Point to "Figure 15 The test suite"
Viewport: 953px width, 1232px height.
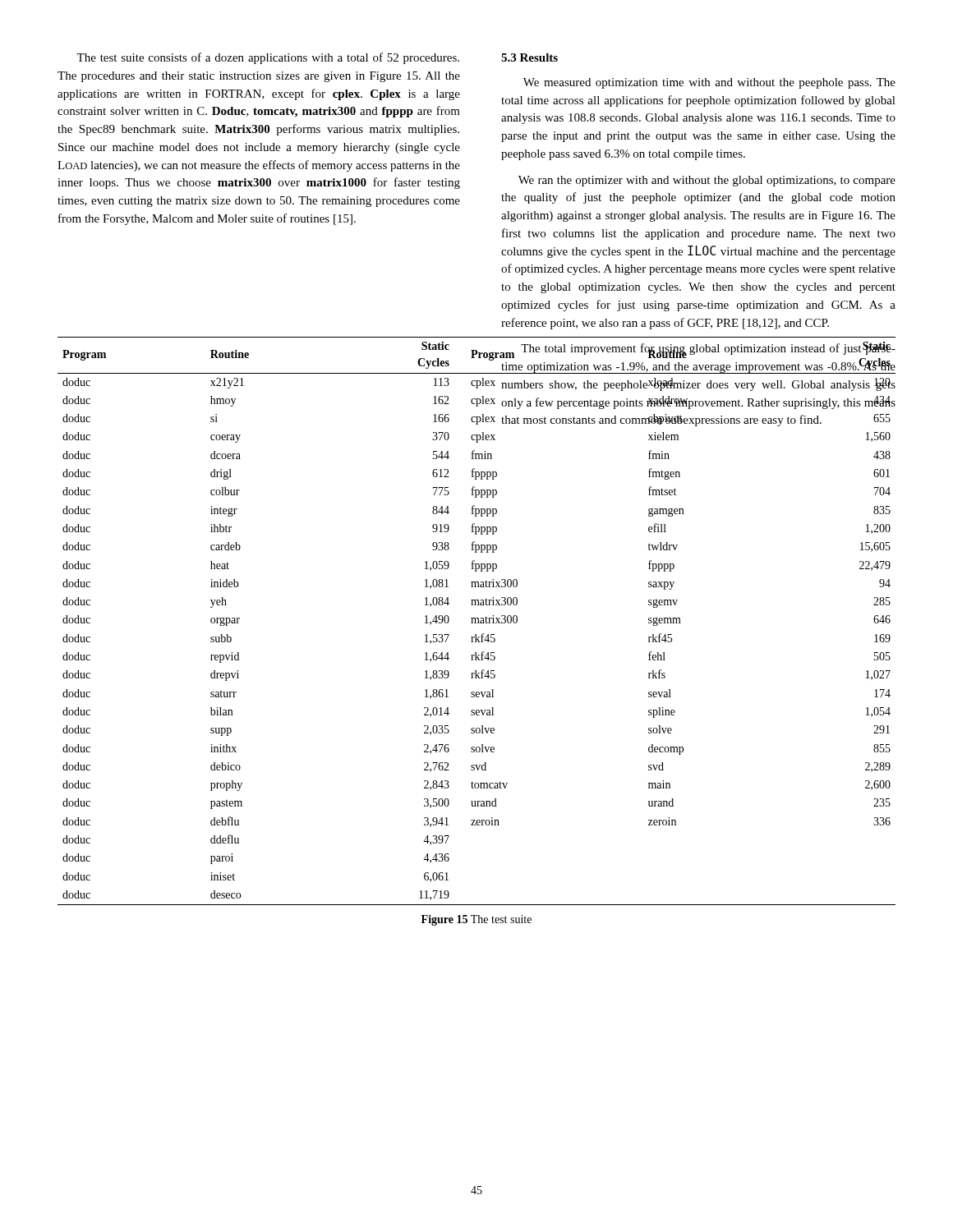(476, 920)
